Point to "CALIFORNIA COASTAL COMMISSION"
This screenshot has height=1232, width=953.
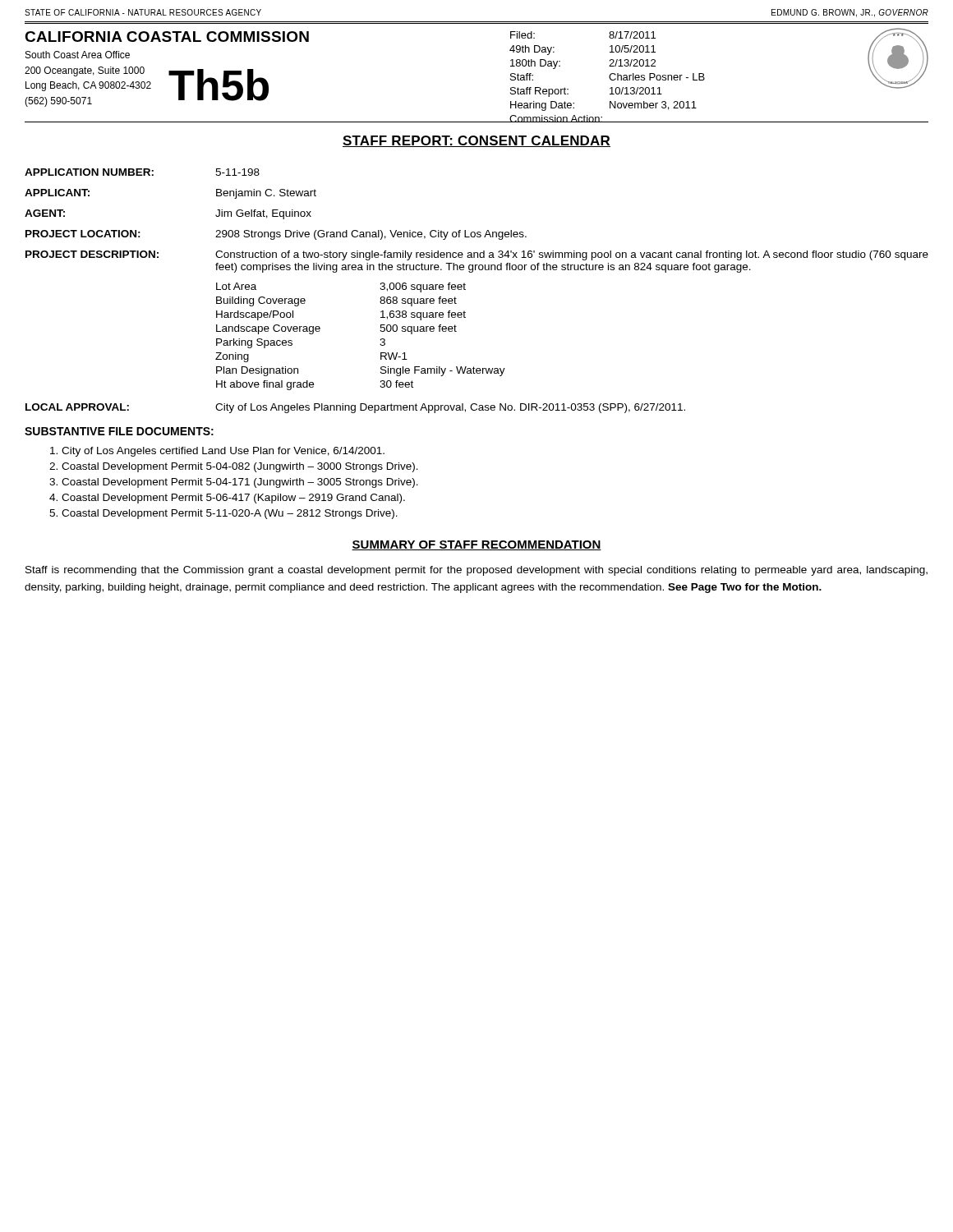[x=168, y=37]
